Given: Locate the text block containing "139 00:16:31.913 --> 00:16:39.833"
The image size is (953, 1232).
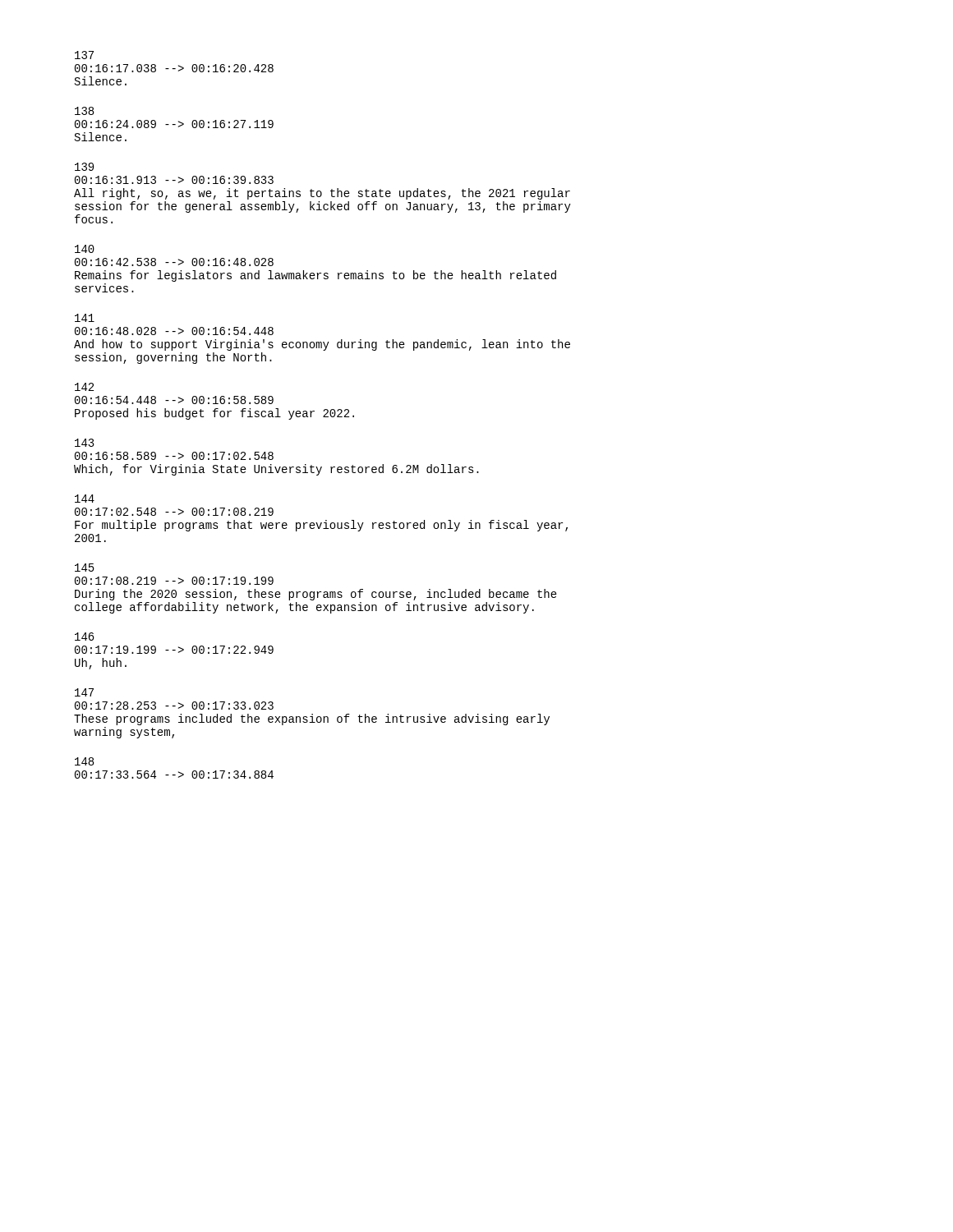Looking at the screenshot, I should coord(444,194).
